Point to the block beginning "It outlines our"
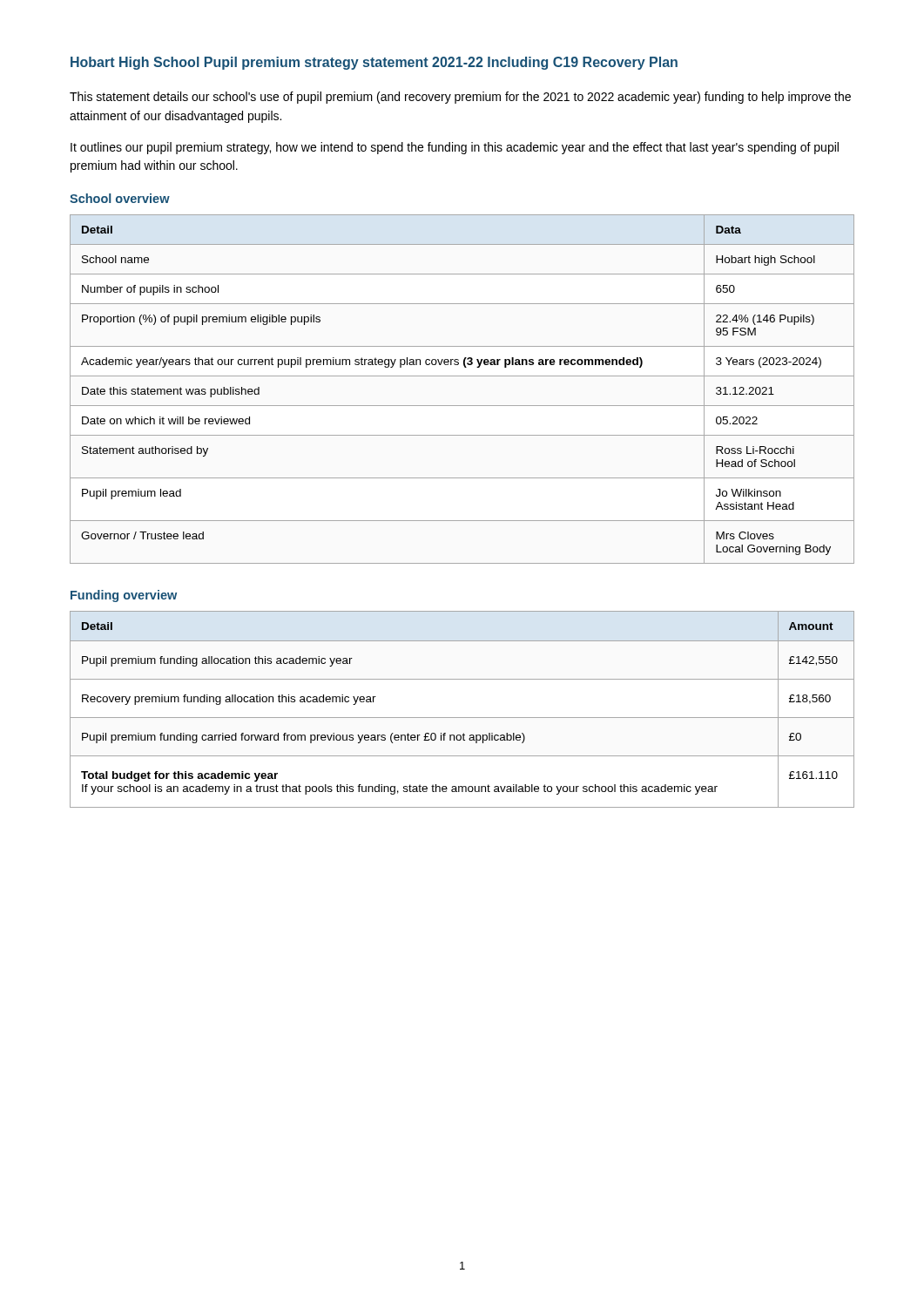924x1307 pixels. pos(455,156)
